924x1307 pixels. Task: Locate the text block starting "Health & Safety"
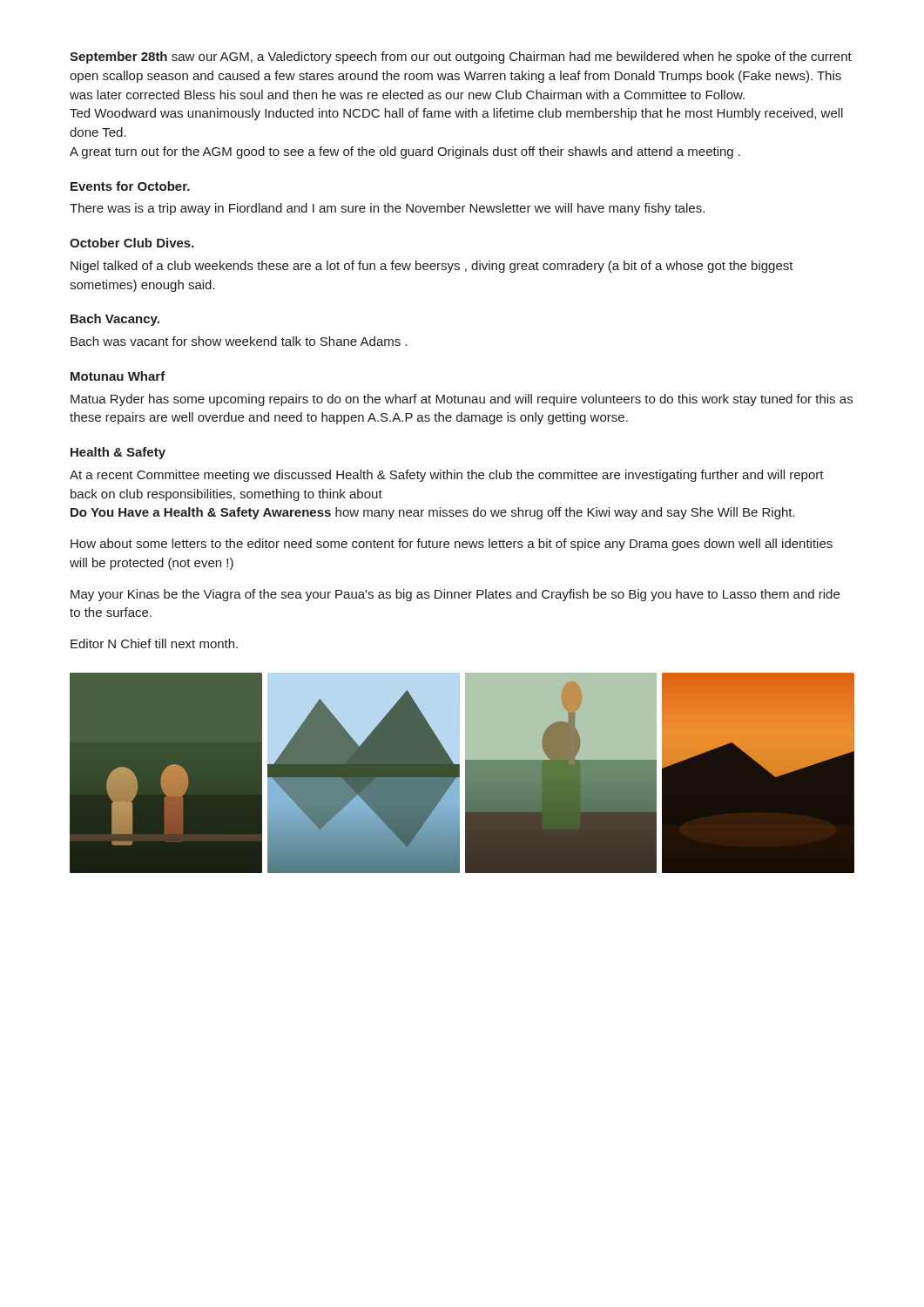(118, 452)
